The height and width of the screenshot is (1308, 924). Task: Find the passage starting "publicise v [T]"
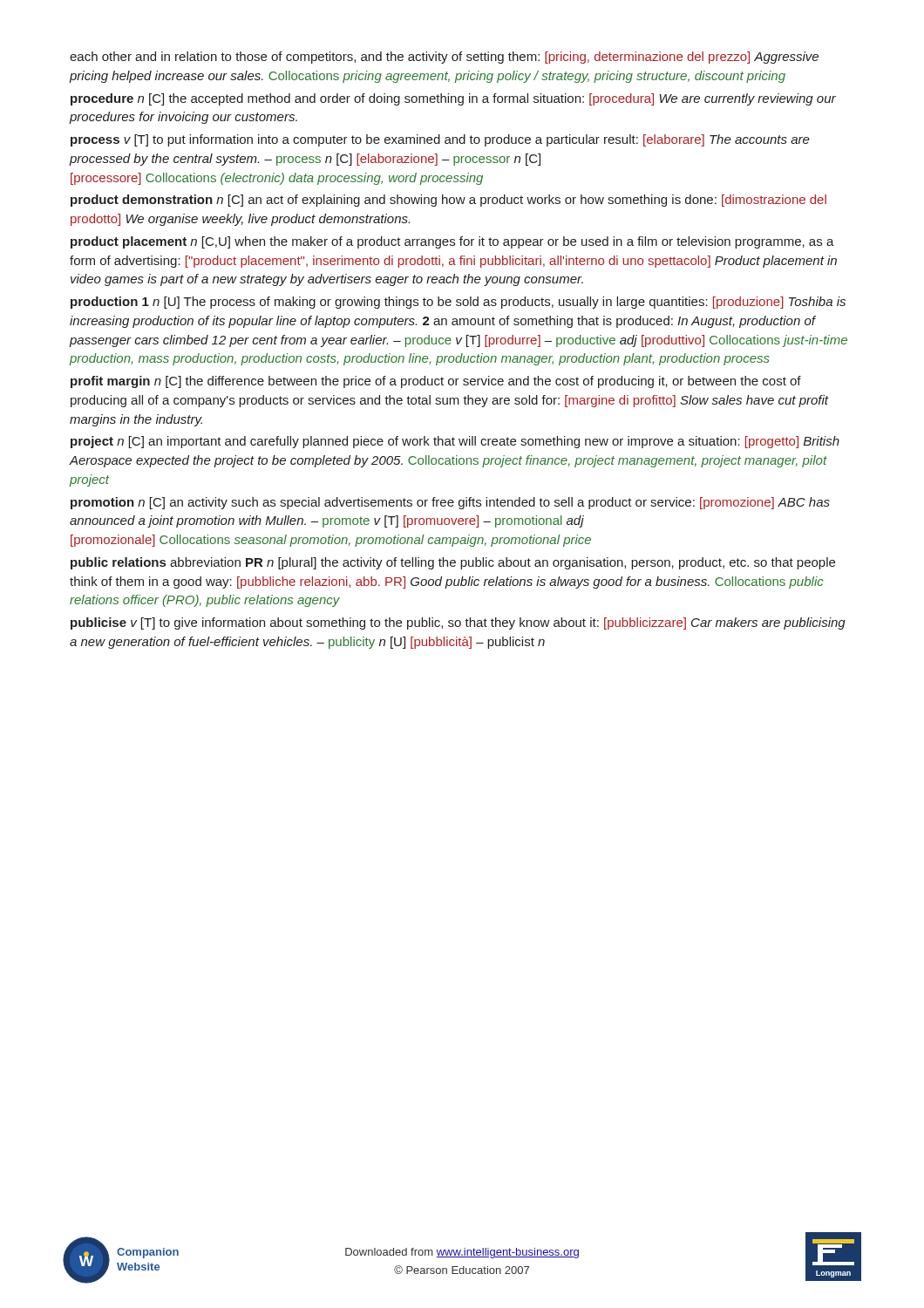click(458, 632)
